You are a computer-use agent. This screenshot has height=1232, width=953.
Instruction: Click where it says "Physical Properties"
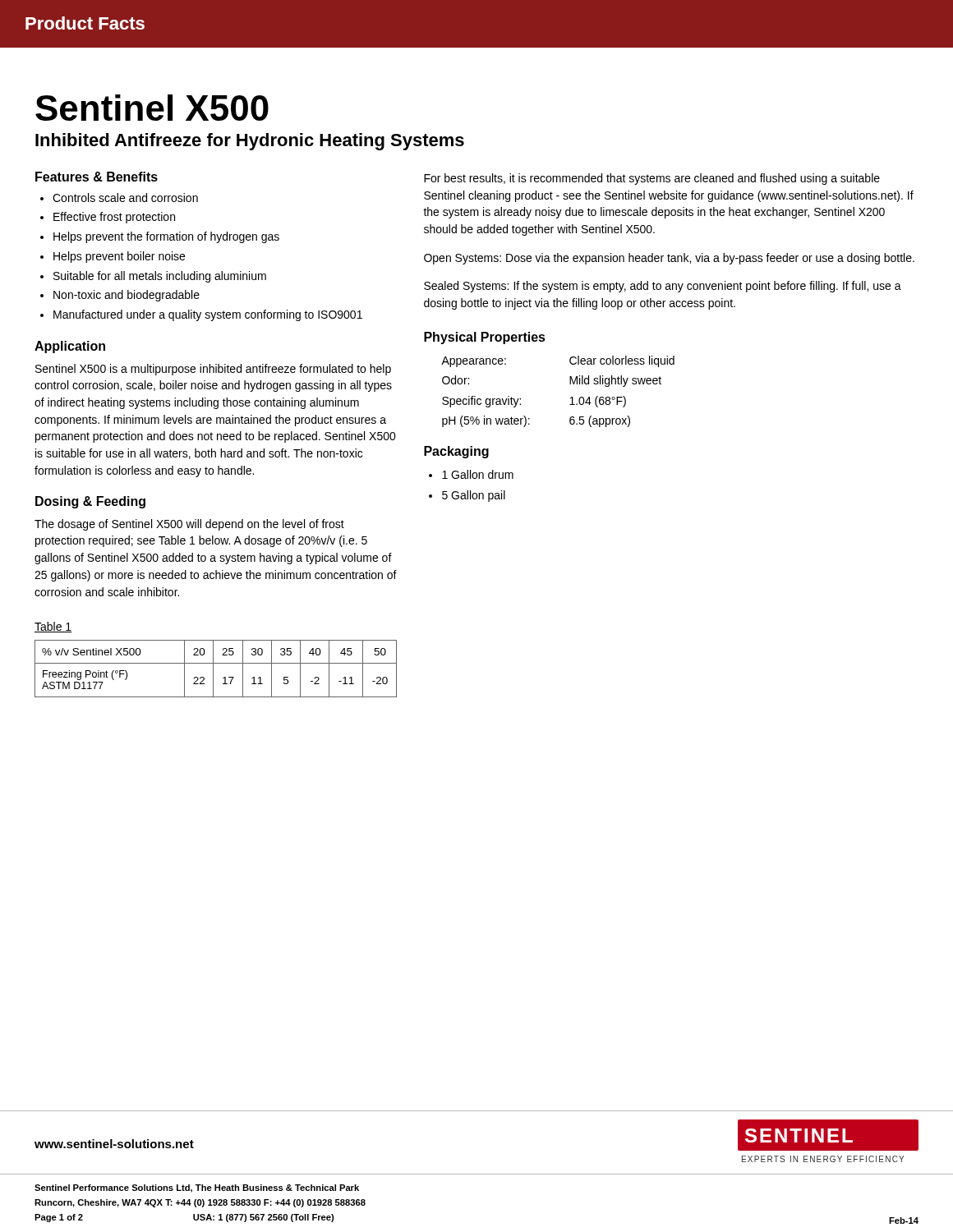point(484,337)
